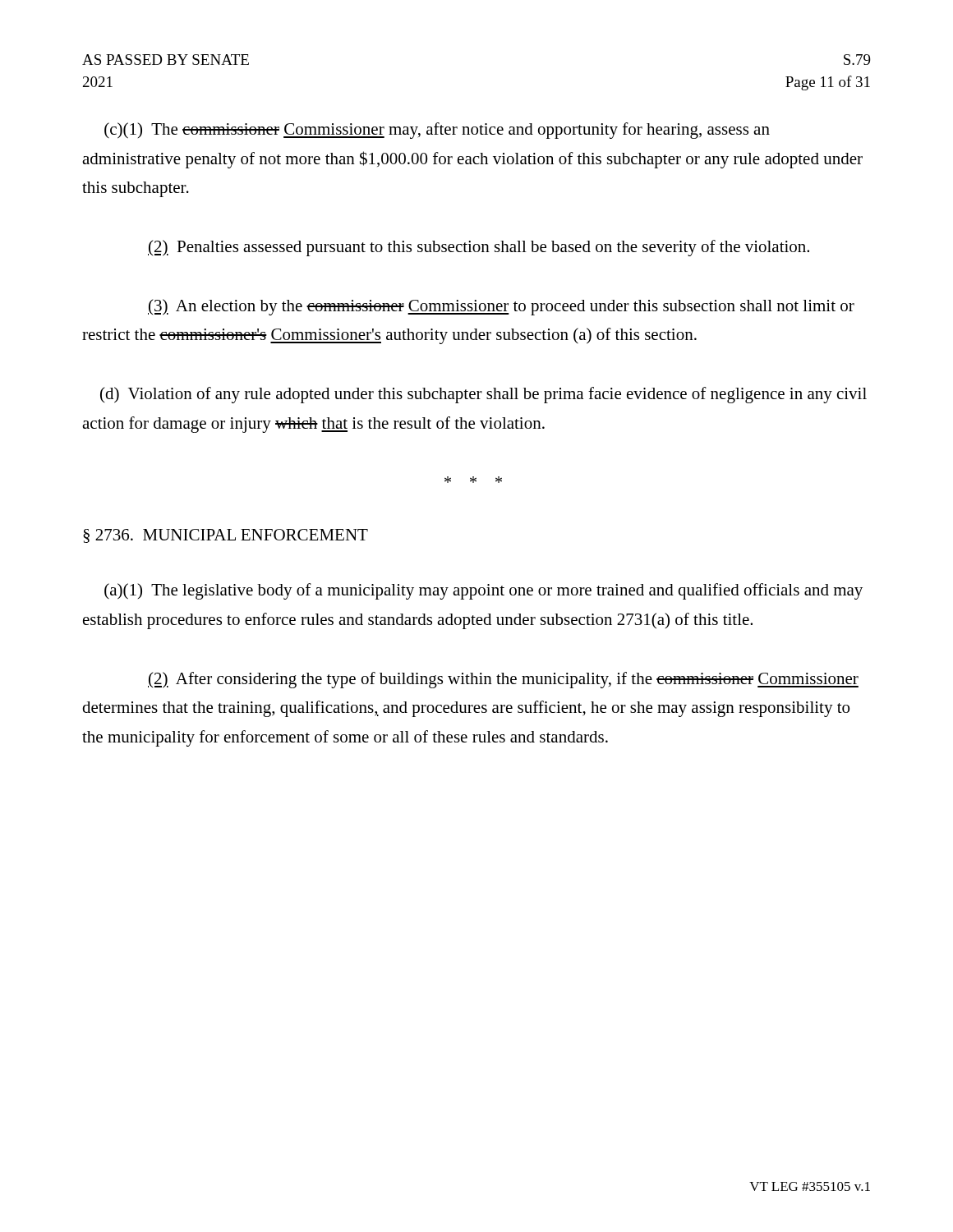Find the text block with the text "(2) After considering the"
953x1232 pixels.
pos(476,708)
